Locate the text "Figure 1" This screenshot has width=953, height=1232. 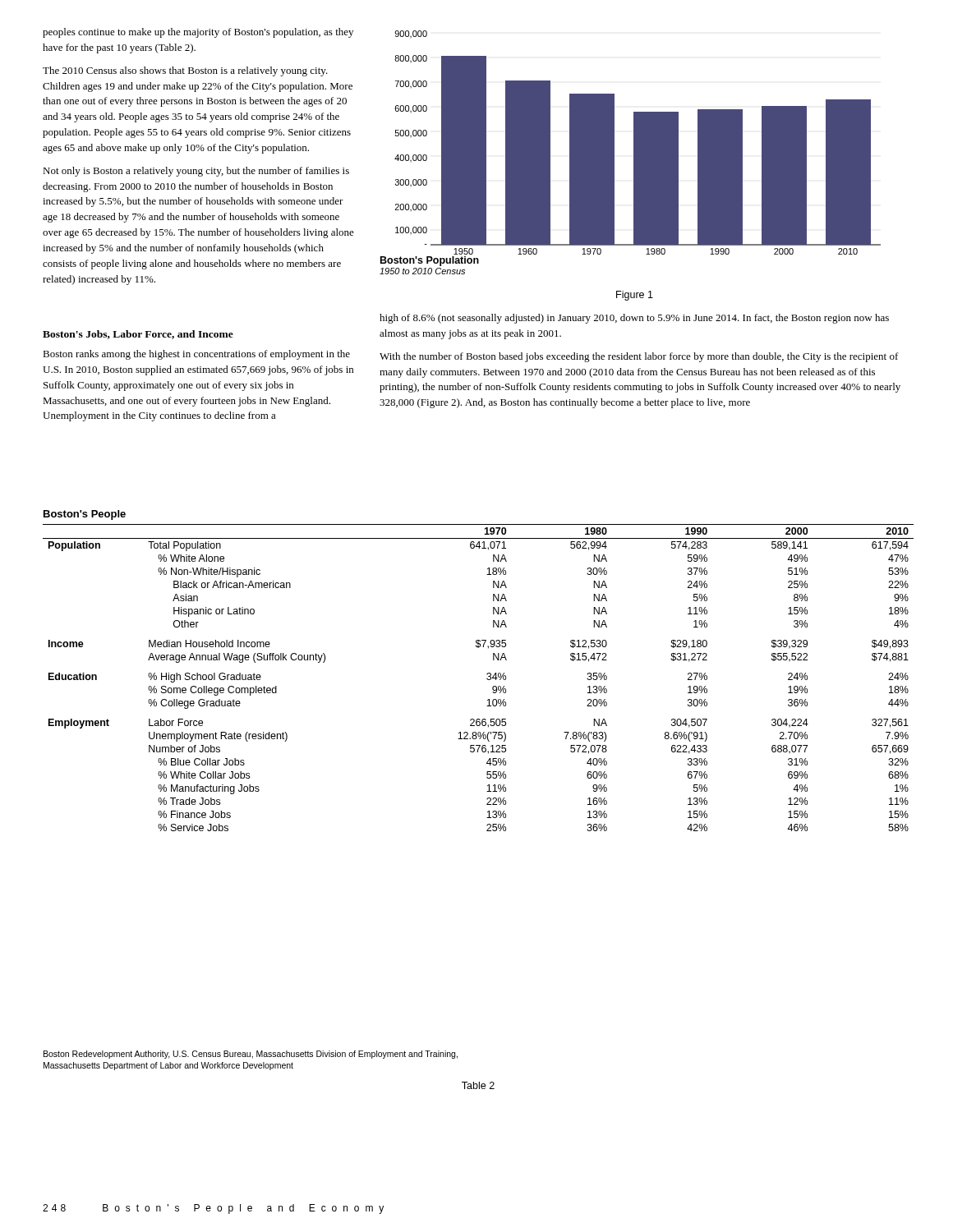tap(634, 295)
